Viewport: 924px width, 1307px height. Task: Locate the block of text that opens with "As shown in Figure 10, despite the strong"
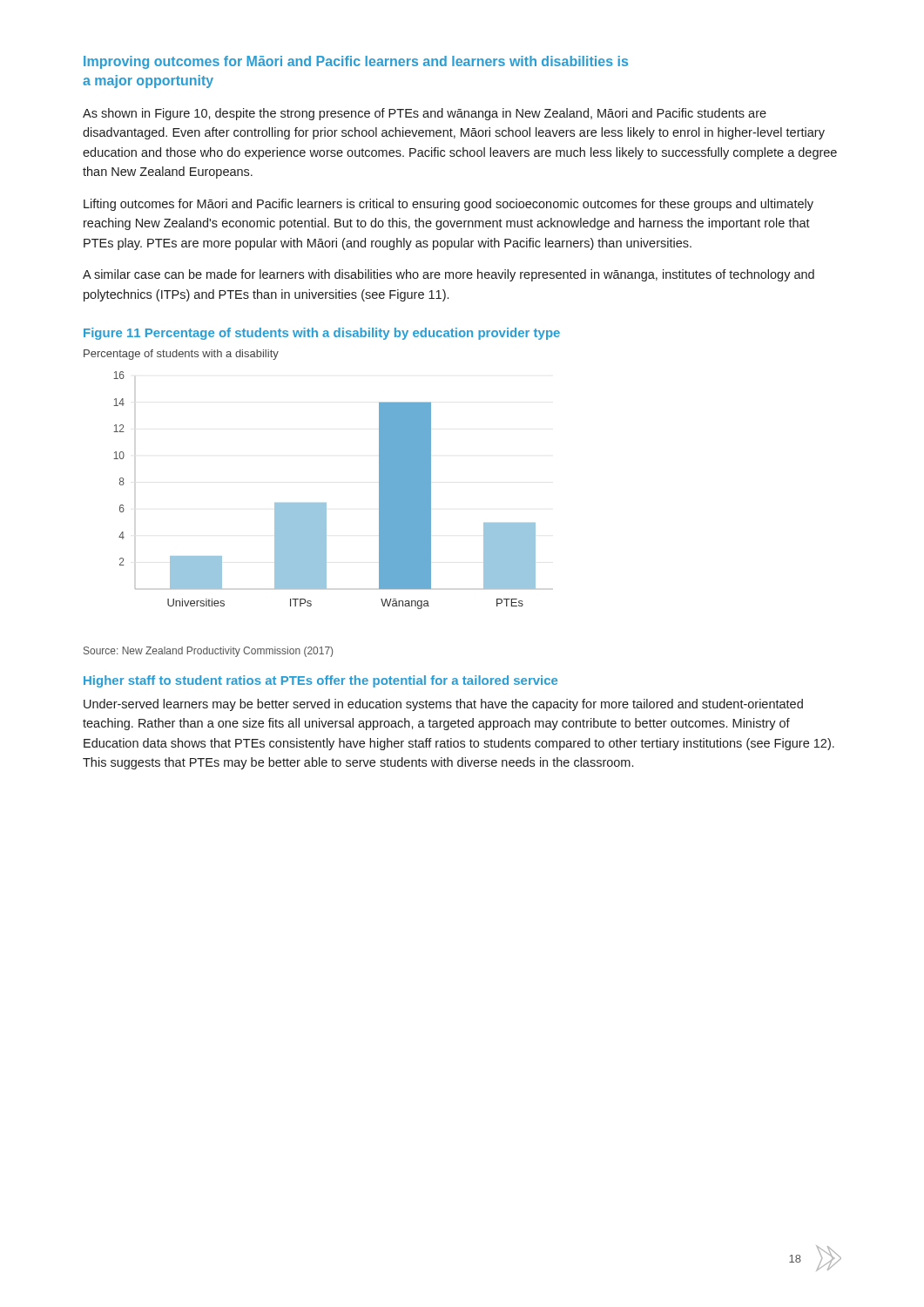coord(460,142)
